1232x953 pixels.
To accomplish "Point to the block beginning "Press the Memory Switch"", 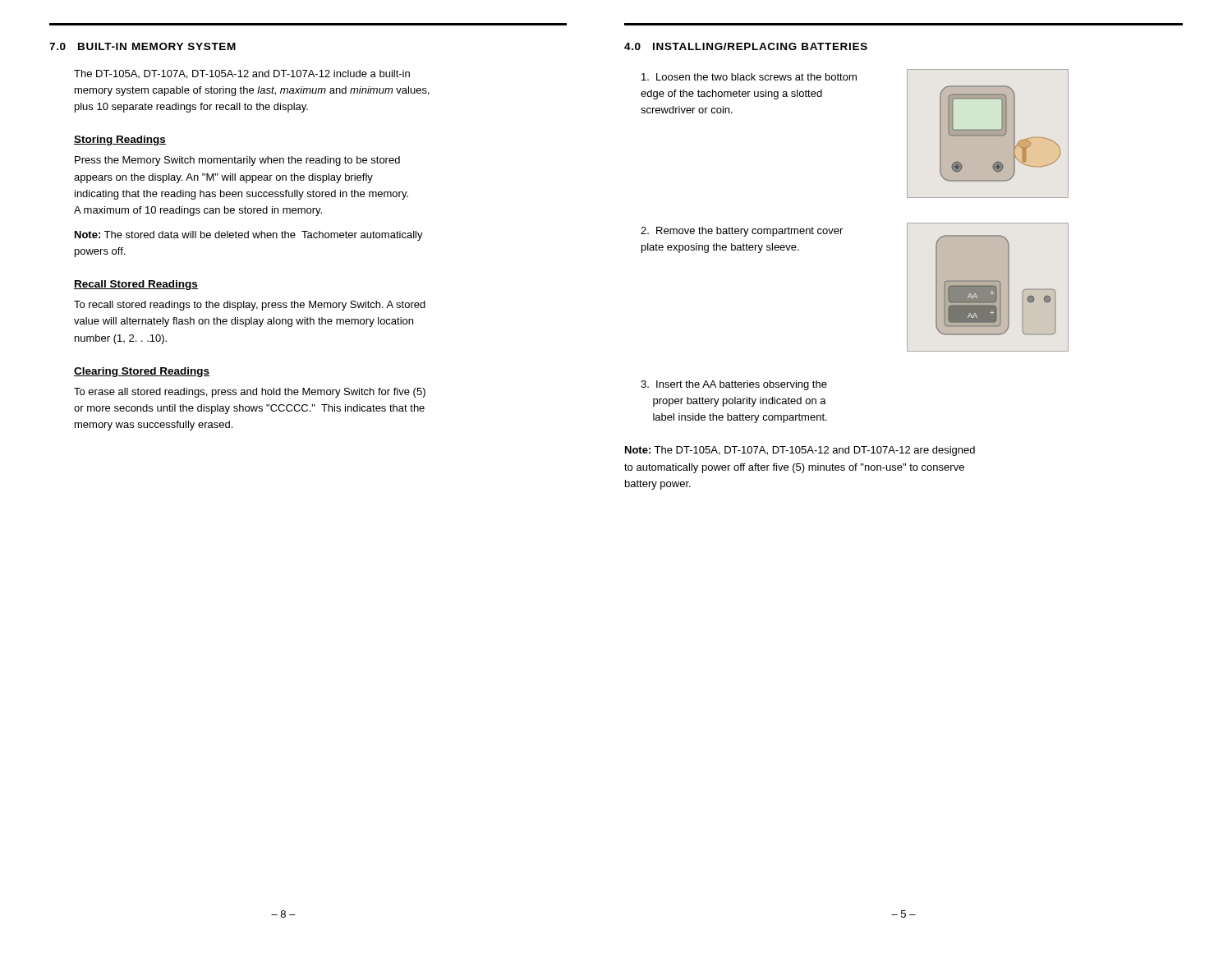I will [241, 185].
